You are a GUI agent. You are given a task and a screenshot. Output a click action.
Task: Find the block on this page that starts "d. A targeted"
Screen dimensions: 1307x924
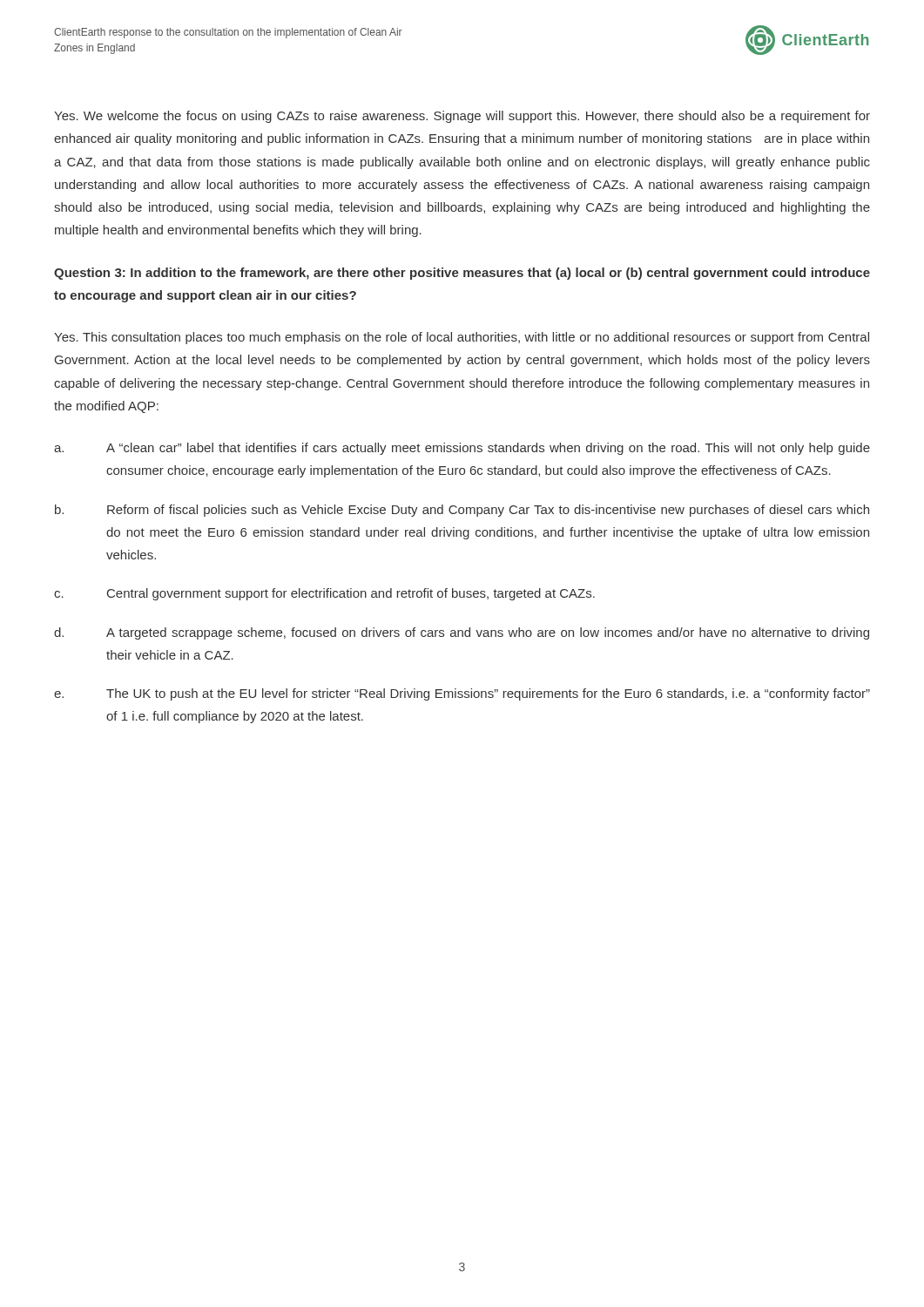462,644
